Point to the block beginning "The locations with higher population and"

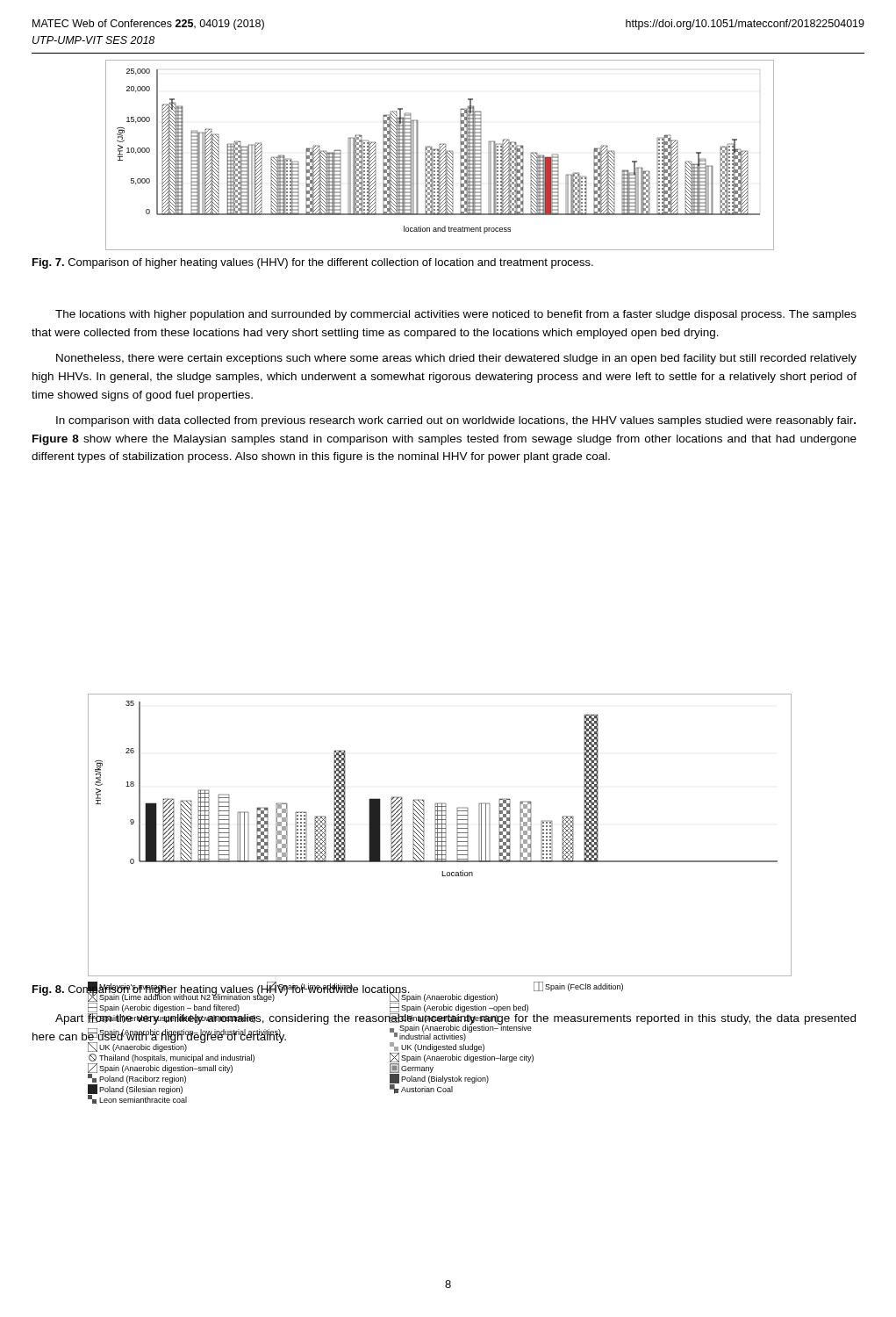pyautogui.click(x=444, y=323)
